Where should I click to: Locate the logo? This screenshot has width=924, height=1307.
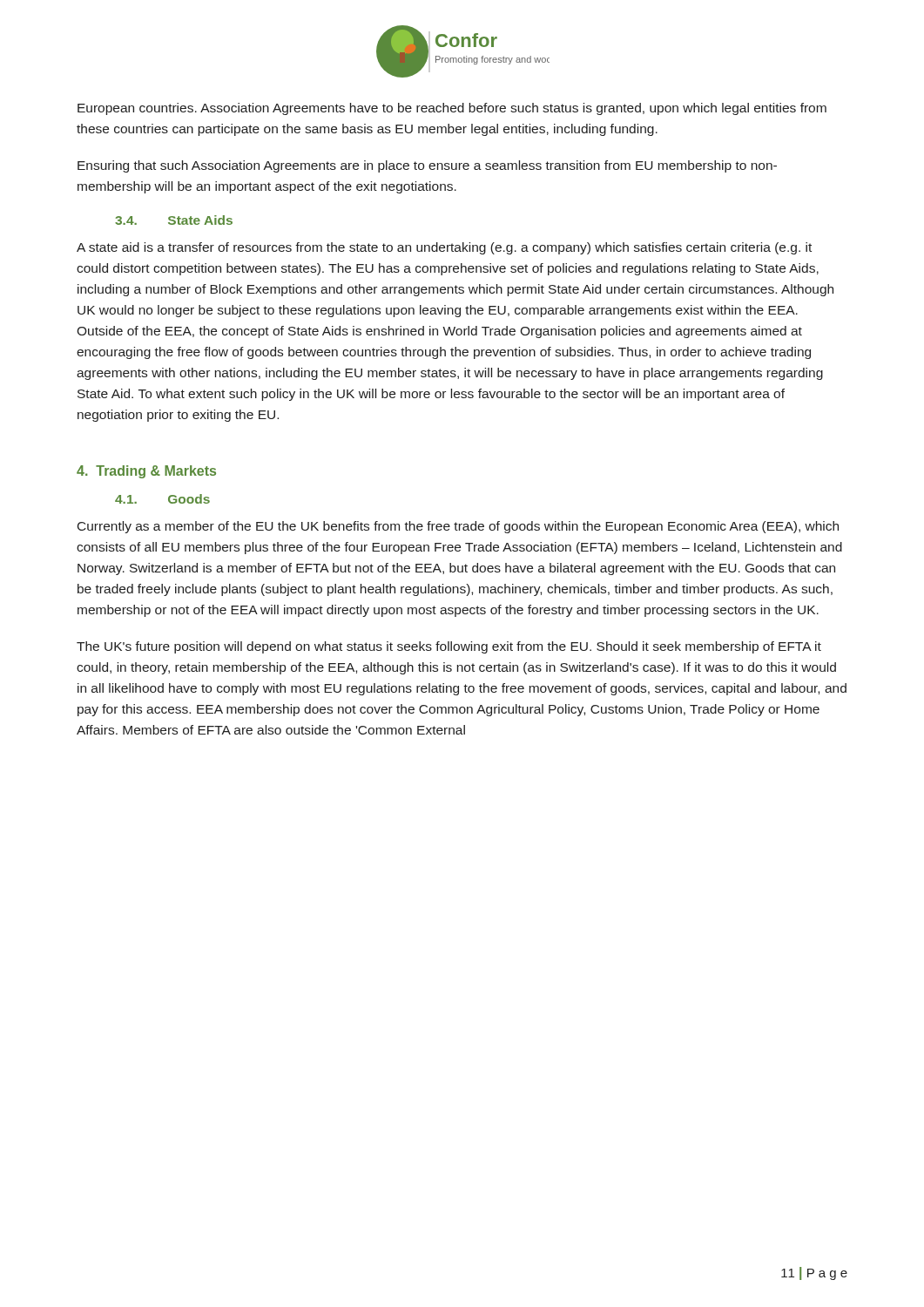click(x=462, y=49)
